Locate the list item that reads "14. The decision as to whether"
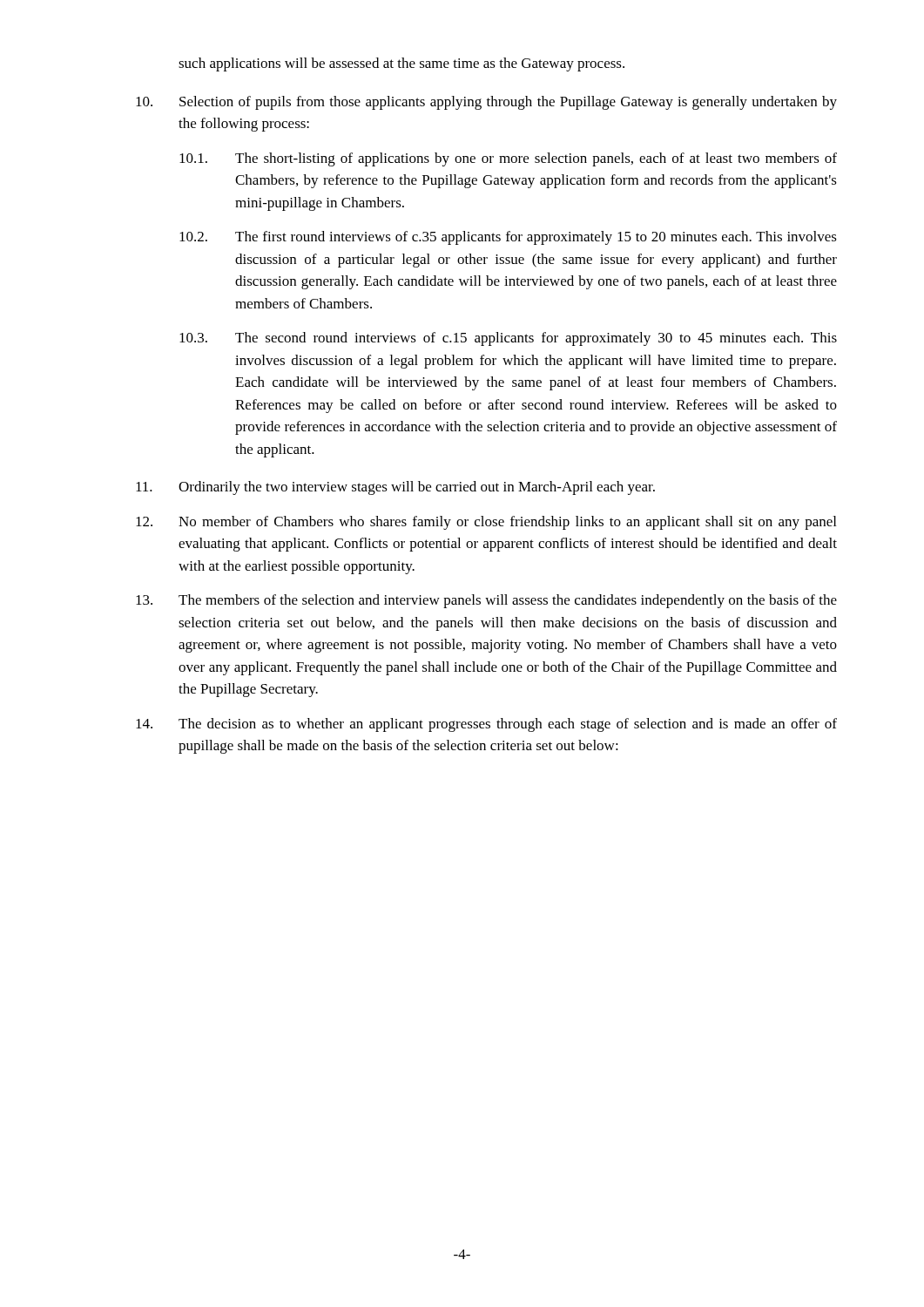 pos(486,735)
